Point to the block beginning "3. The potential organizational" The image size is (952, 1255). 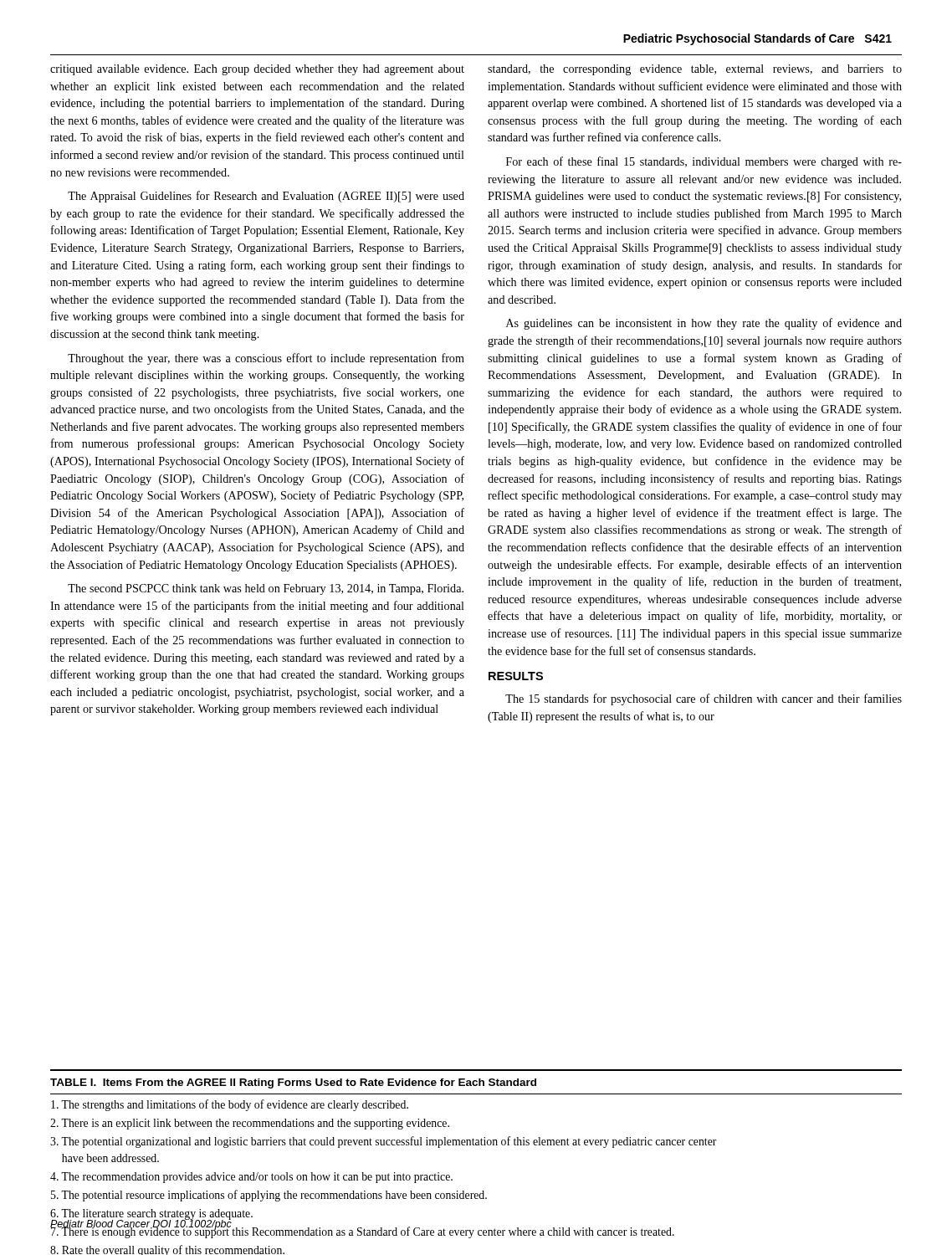[x=383, y=1150]
